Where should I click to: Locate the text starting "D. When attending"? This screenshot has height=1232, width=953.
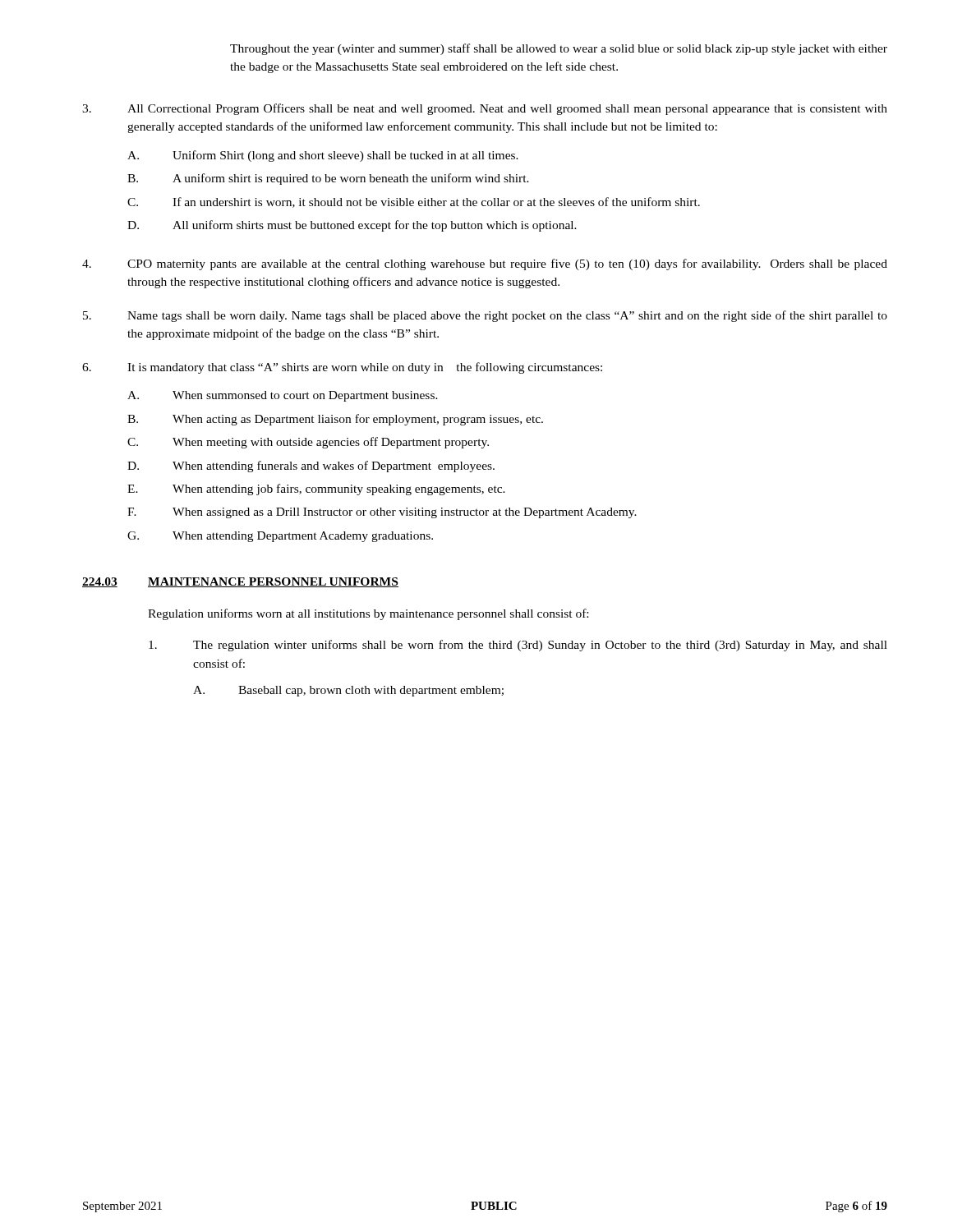pos(311,467)
